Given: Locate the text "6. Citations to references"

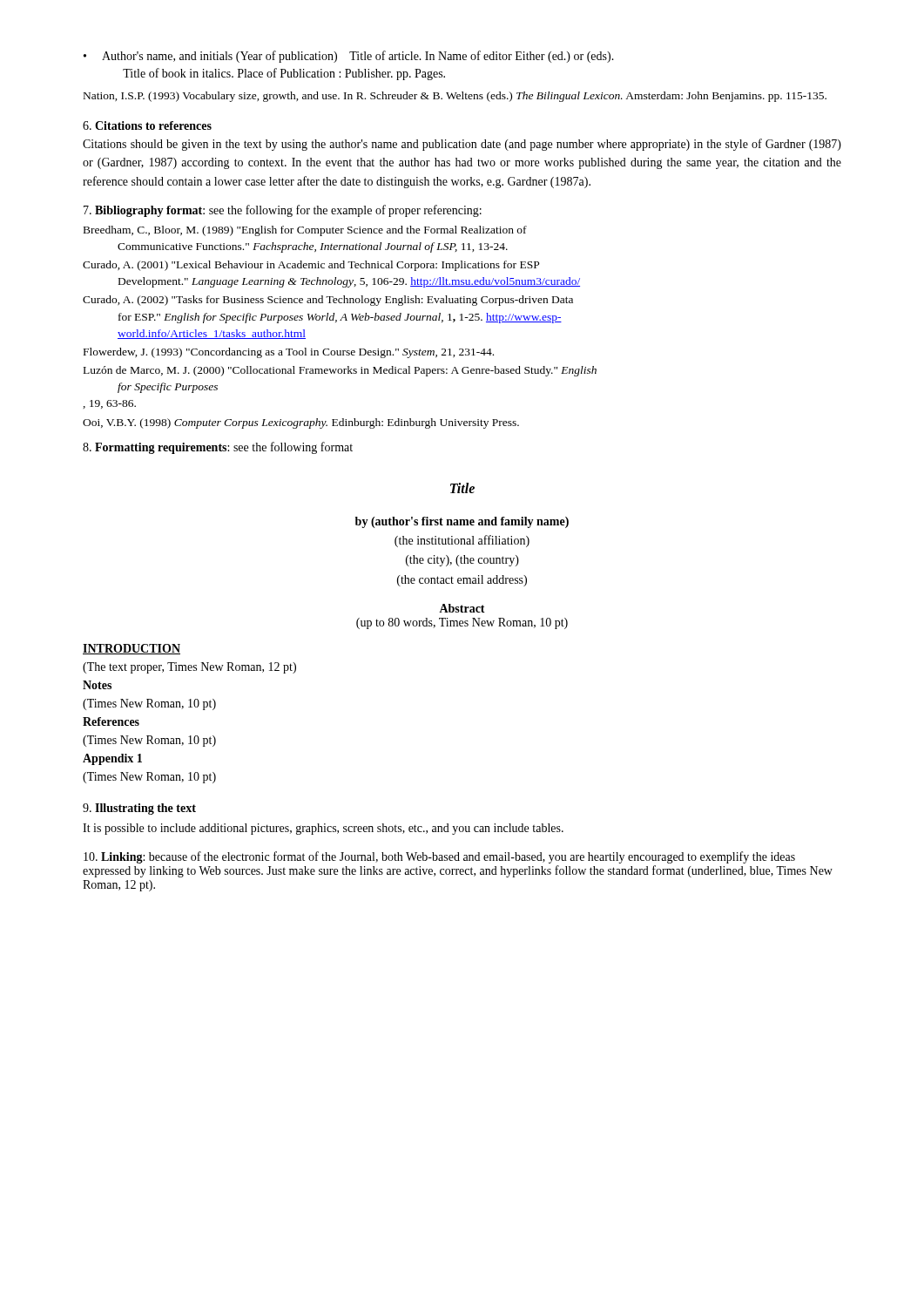Looking at the screenshot, I should click(x=147, y=126).
